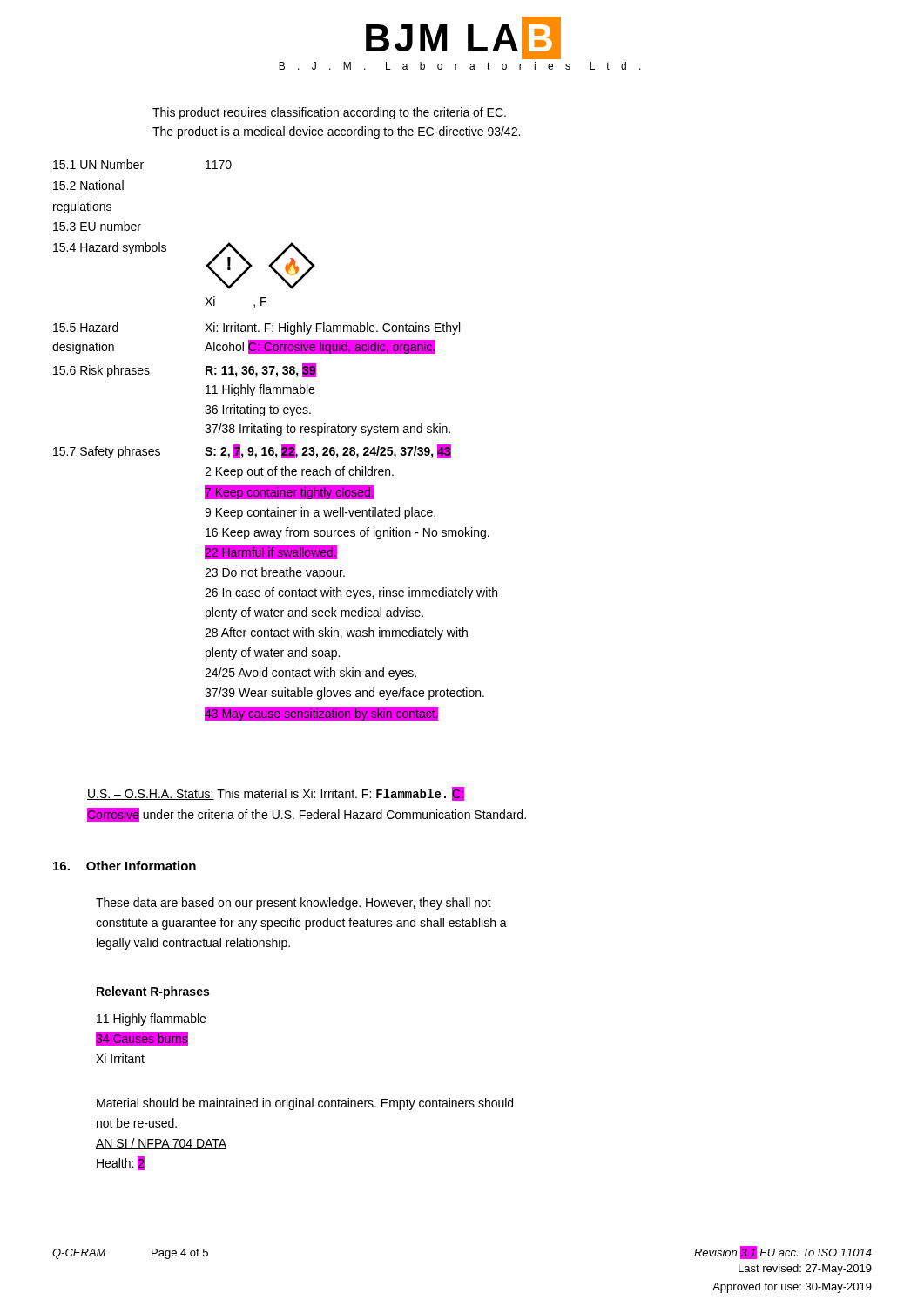Screen dimensions: 1307x924
Task: Navigate to the element starting "Relevant R-phrases"
Action: [153, 992]
